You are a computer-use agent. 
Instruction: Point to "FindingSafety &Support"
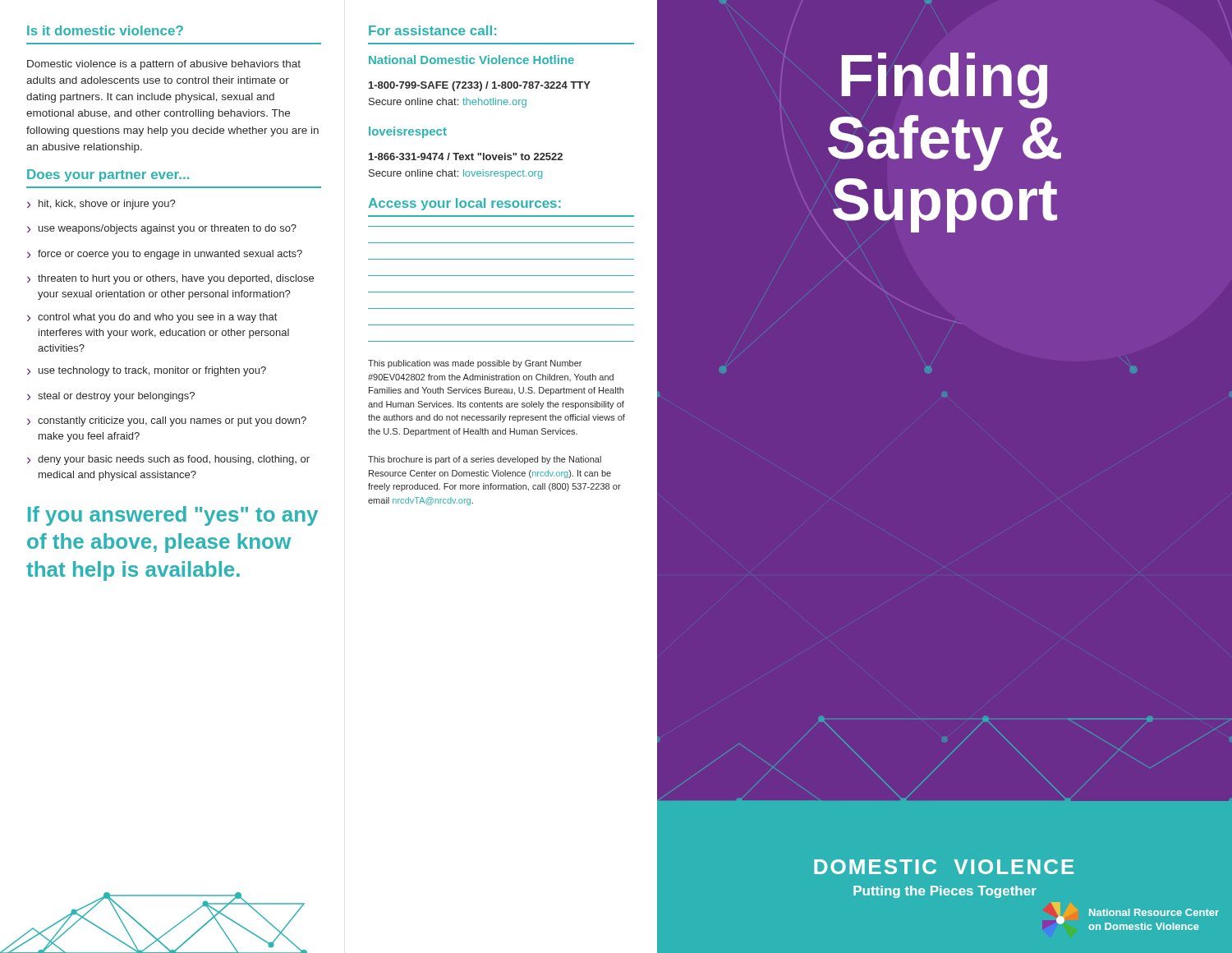click(x=953, y=138)
